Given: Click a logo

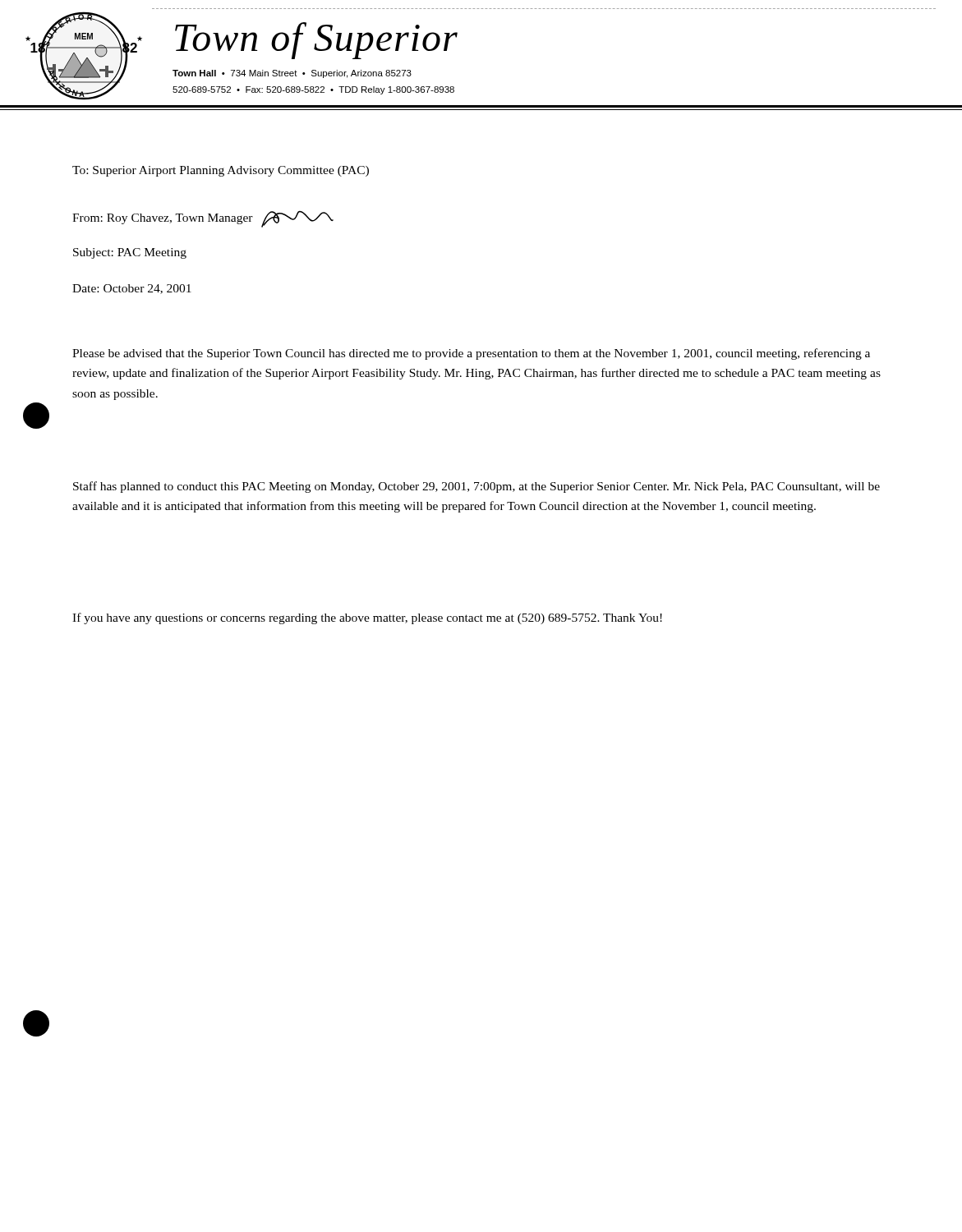Looking at the screenshot, I should (84, 56).
